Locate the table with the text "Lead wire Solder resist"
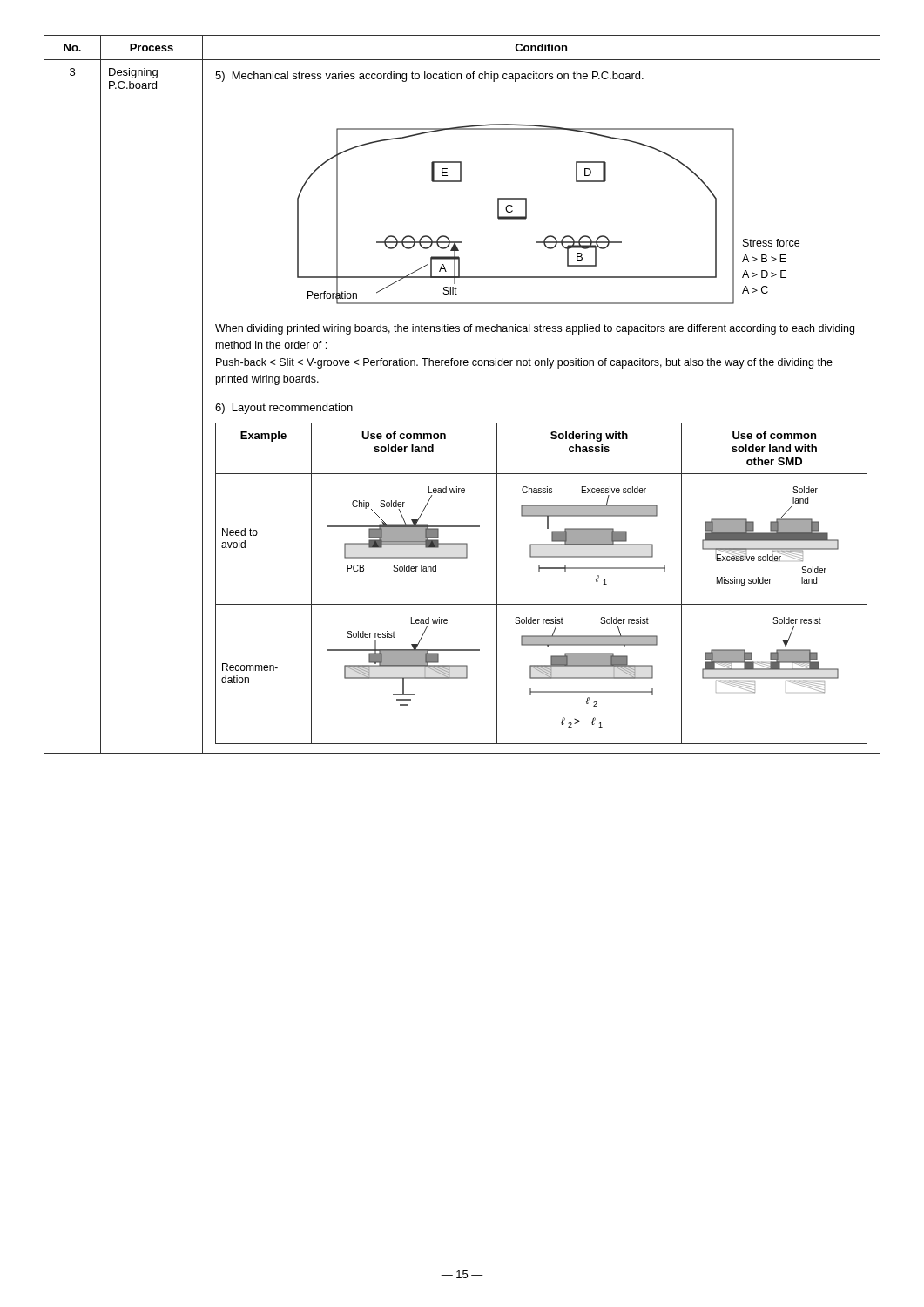This screenshot has height=1307, width=924. 541,583
